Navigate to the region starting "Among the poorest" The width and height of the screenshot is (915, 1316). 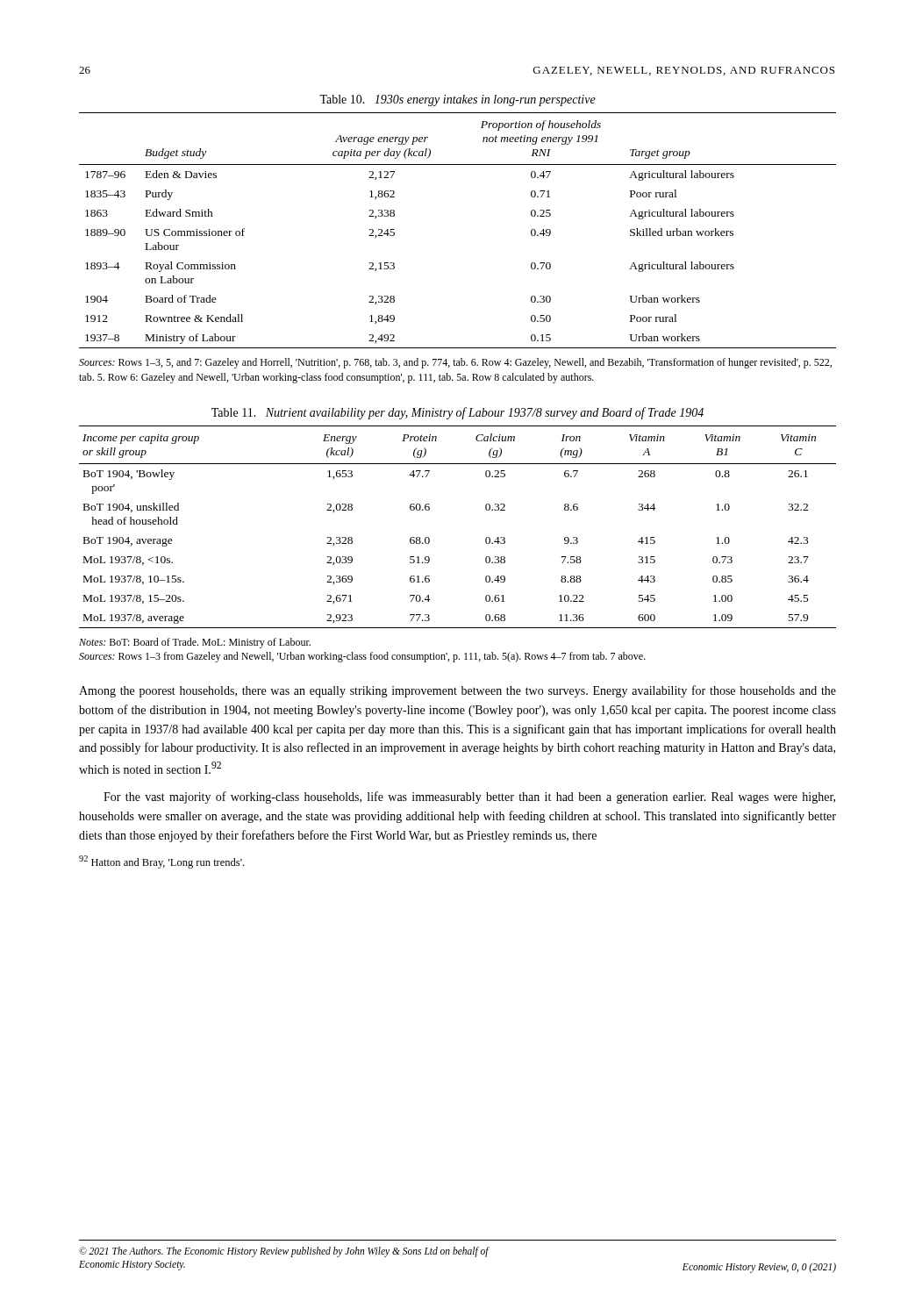point(458,731)
